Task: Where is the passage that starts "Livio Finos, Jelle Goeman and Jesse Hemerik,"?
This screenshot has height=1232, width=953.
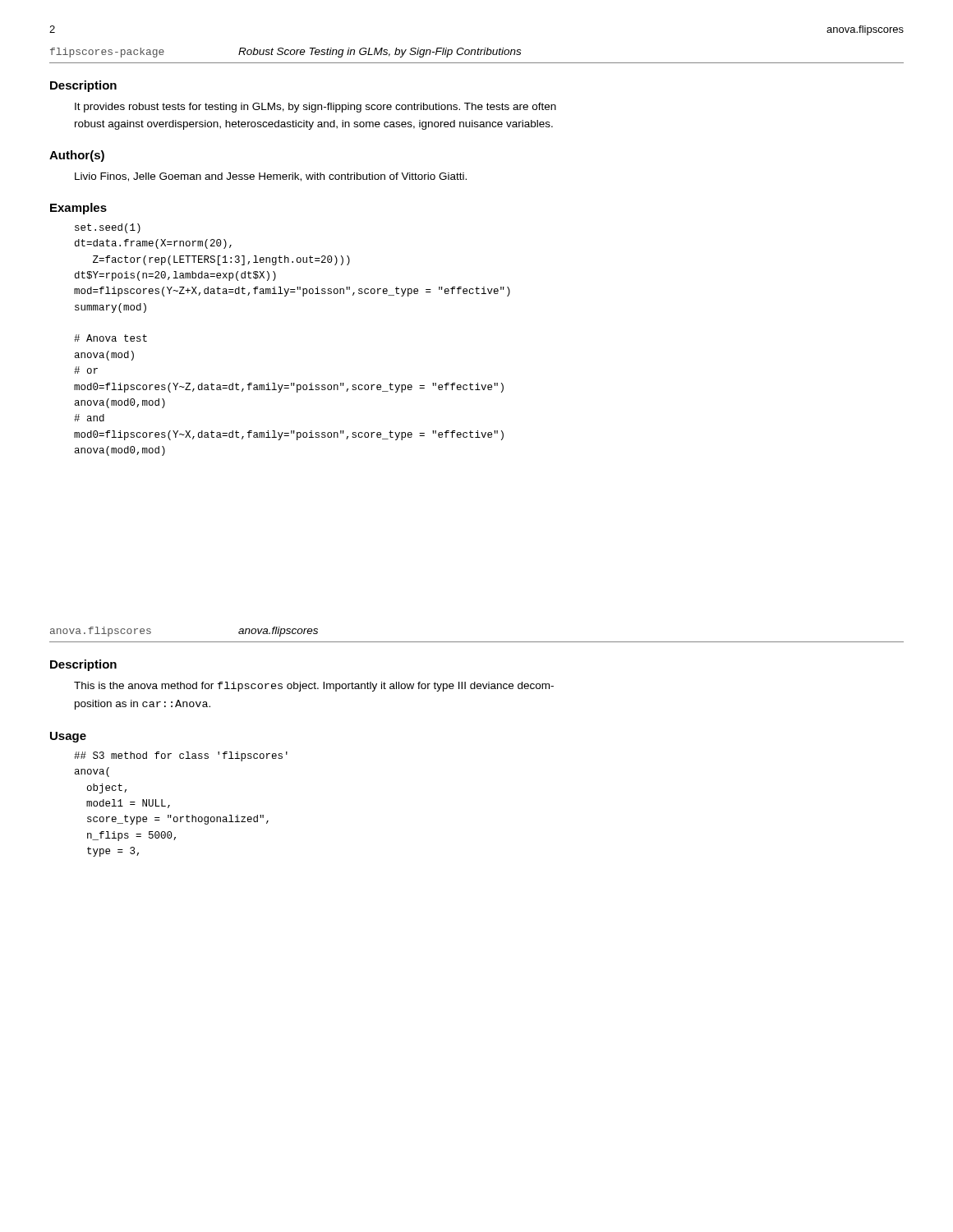Action: pos(271,176)
